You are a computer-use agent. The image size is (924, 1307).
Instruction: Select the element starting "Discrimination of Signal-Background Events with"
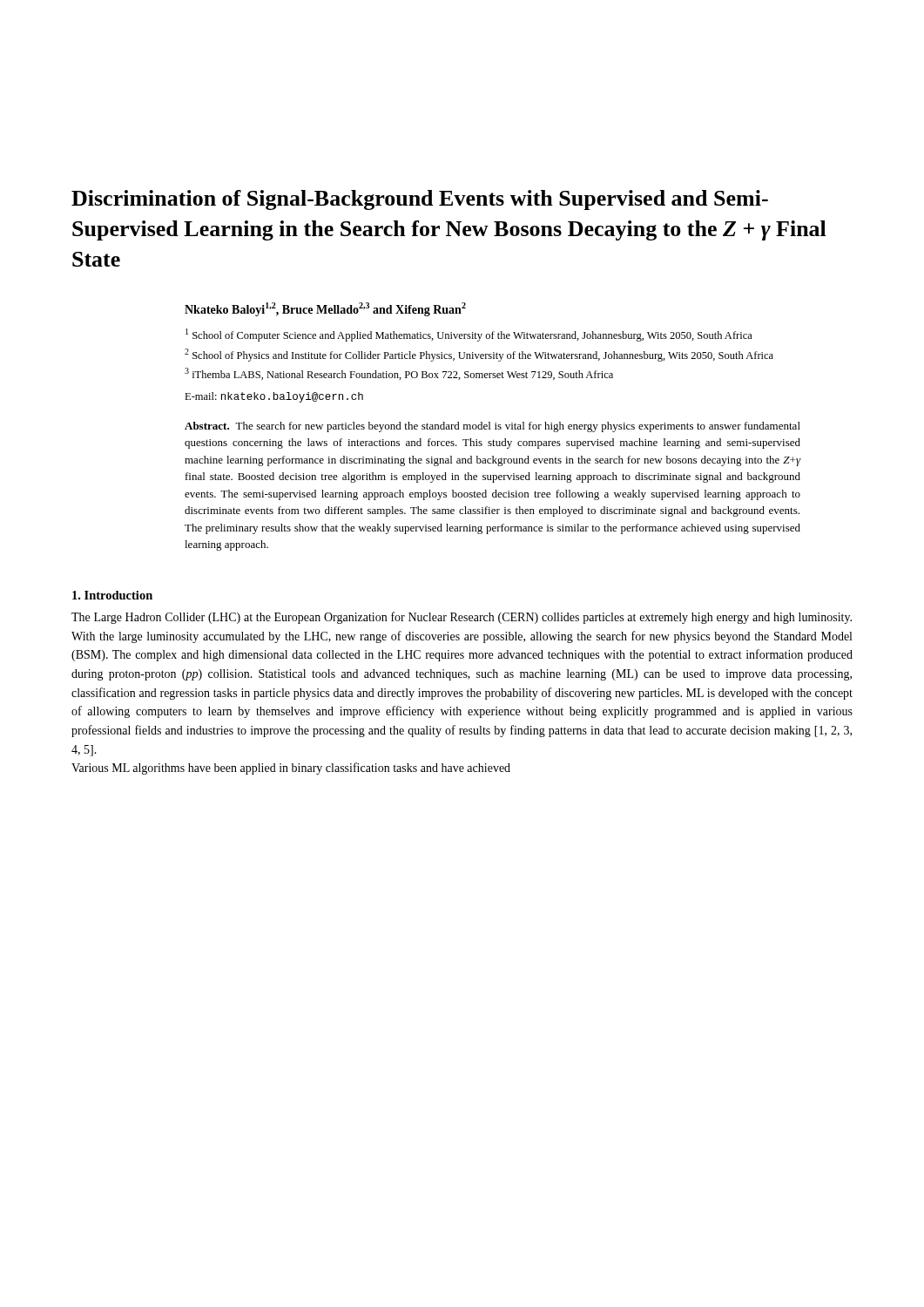(x=449, y=229)
